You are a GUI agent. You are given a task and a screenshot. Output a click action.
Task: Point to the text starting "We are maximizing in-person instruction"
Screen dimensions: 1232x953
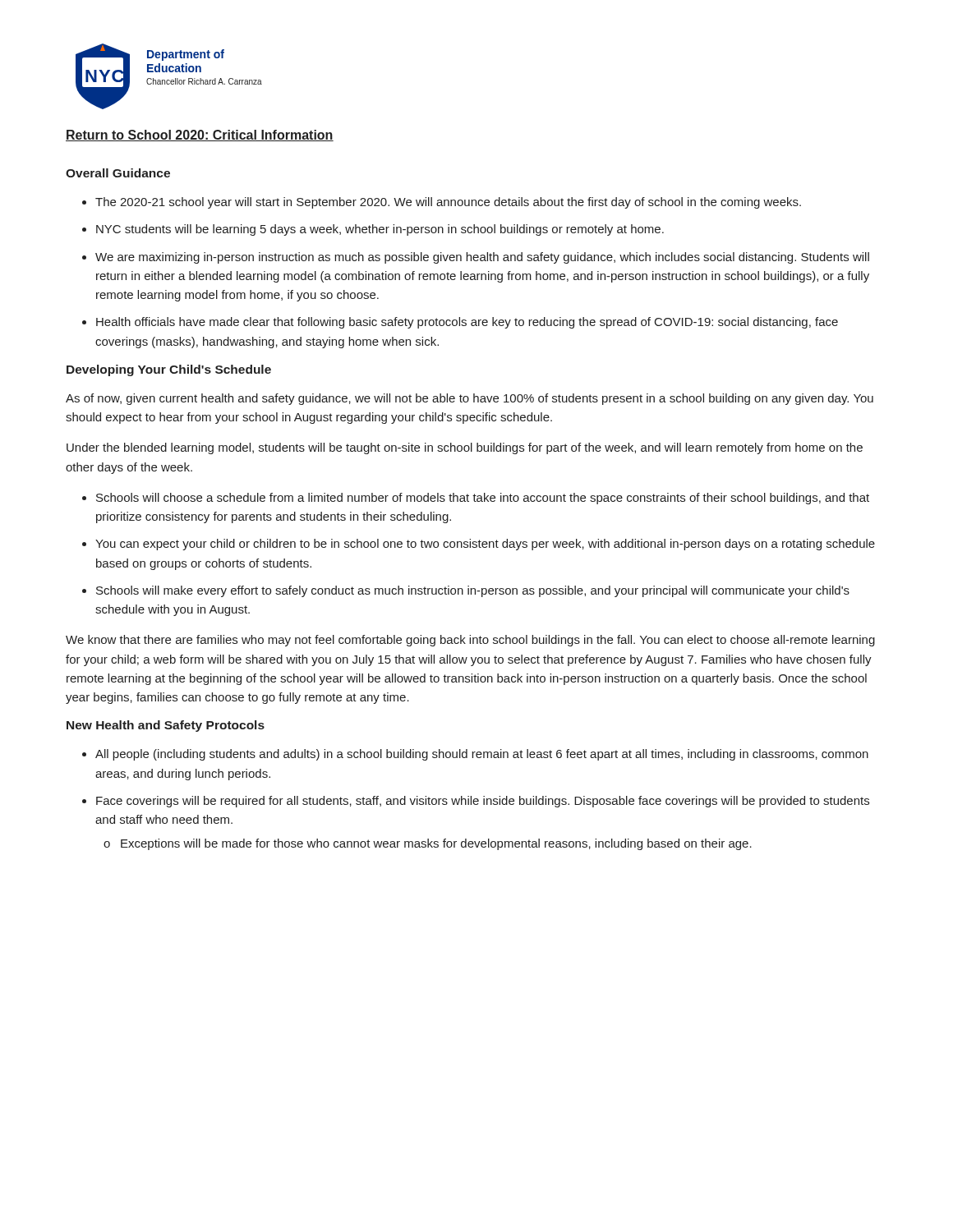[483, 275]
